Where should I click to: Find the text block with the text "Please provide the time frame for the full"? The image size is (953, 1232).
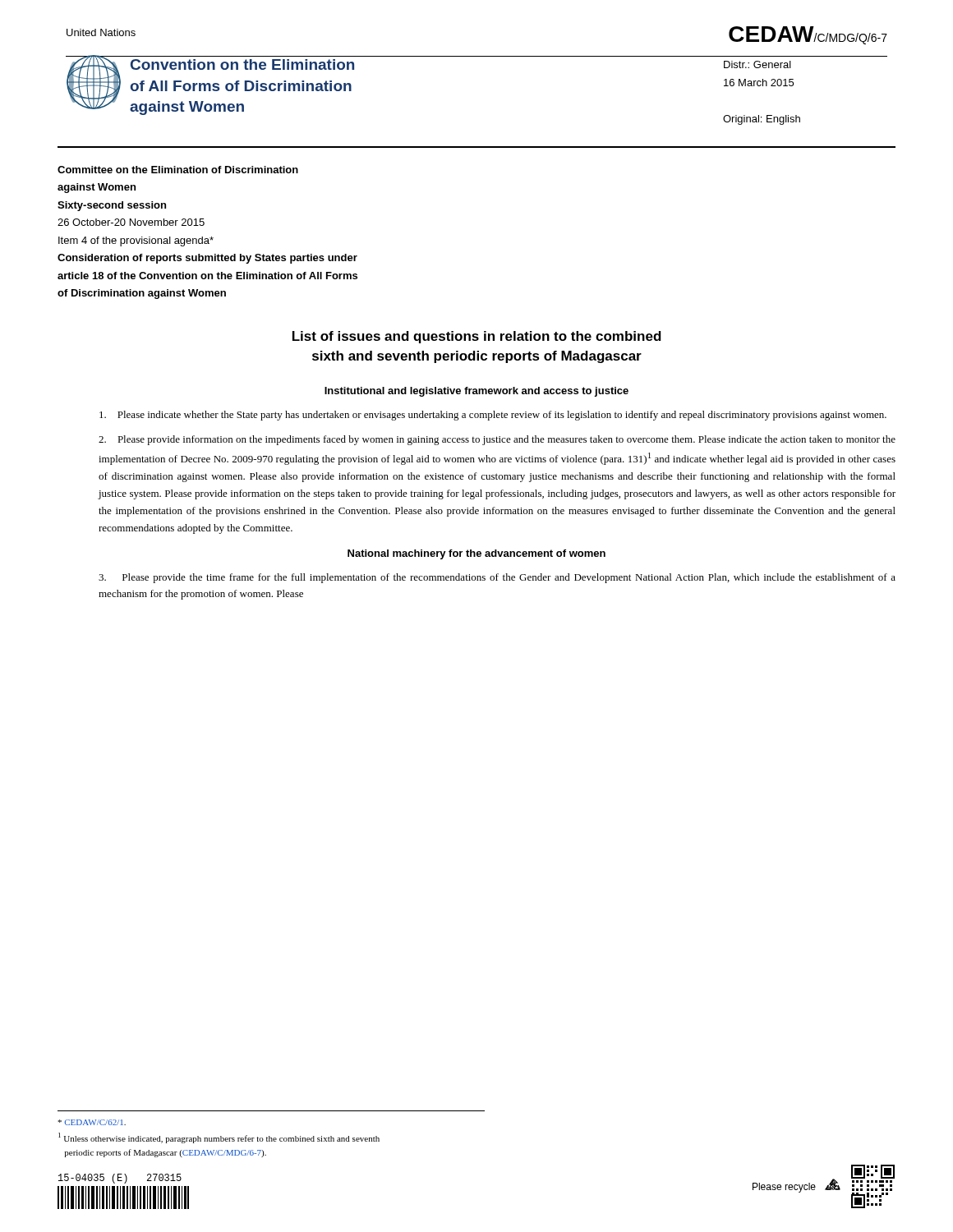click(x=497, y=585)
